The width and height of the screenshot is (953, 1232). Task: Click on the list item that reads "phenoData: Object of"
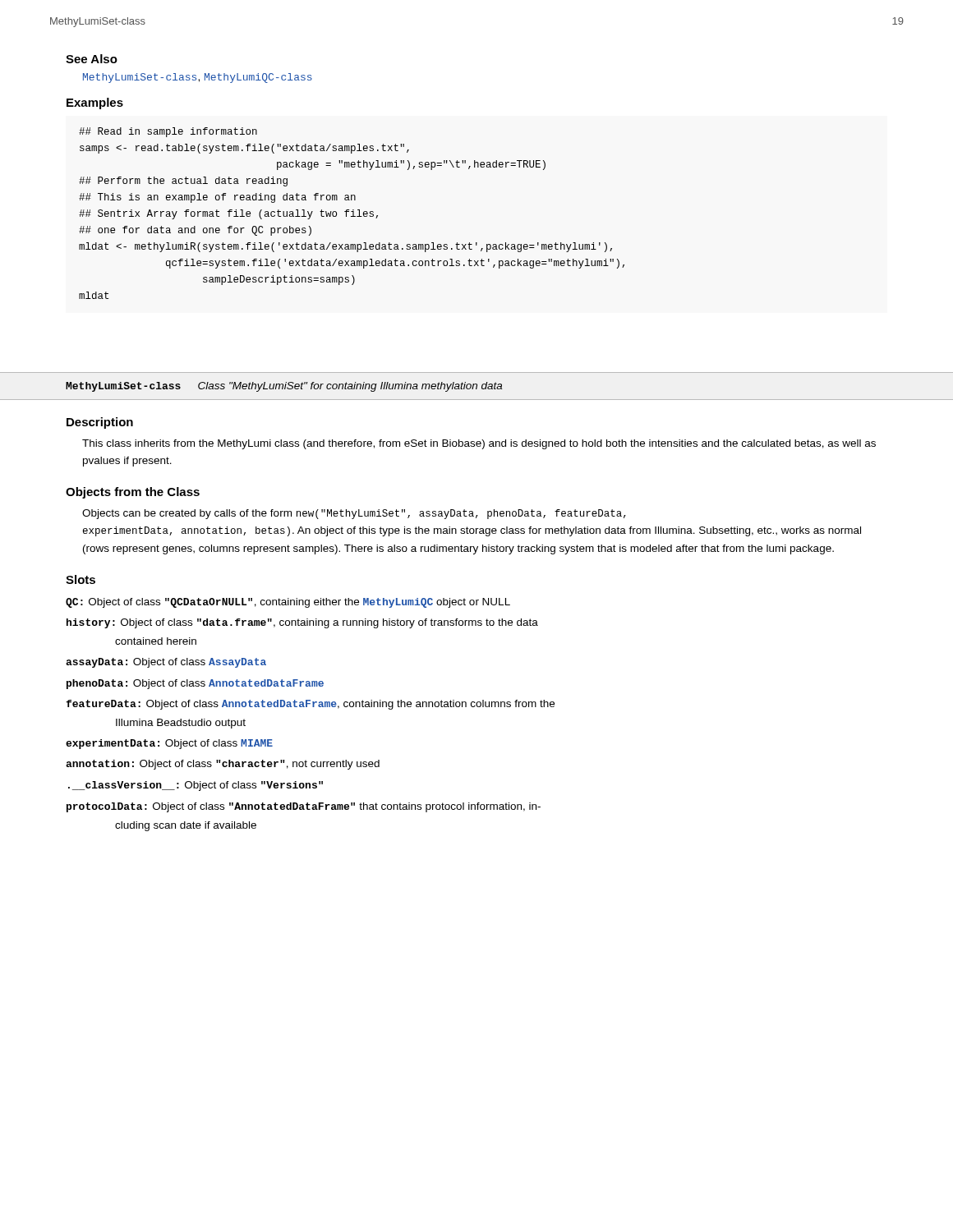coord(195,683)
